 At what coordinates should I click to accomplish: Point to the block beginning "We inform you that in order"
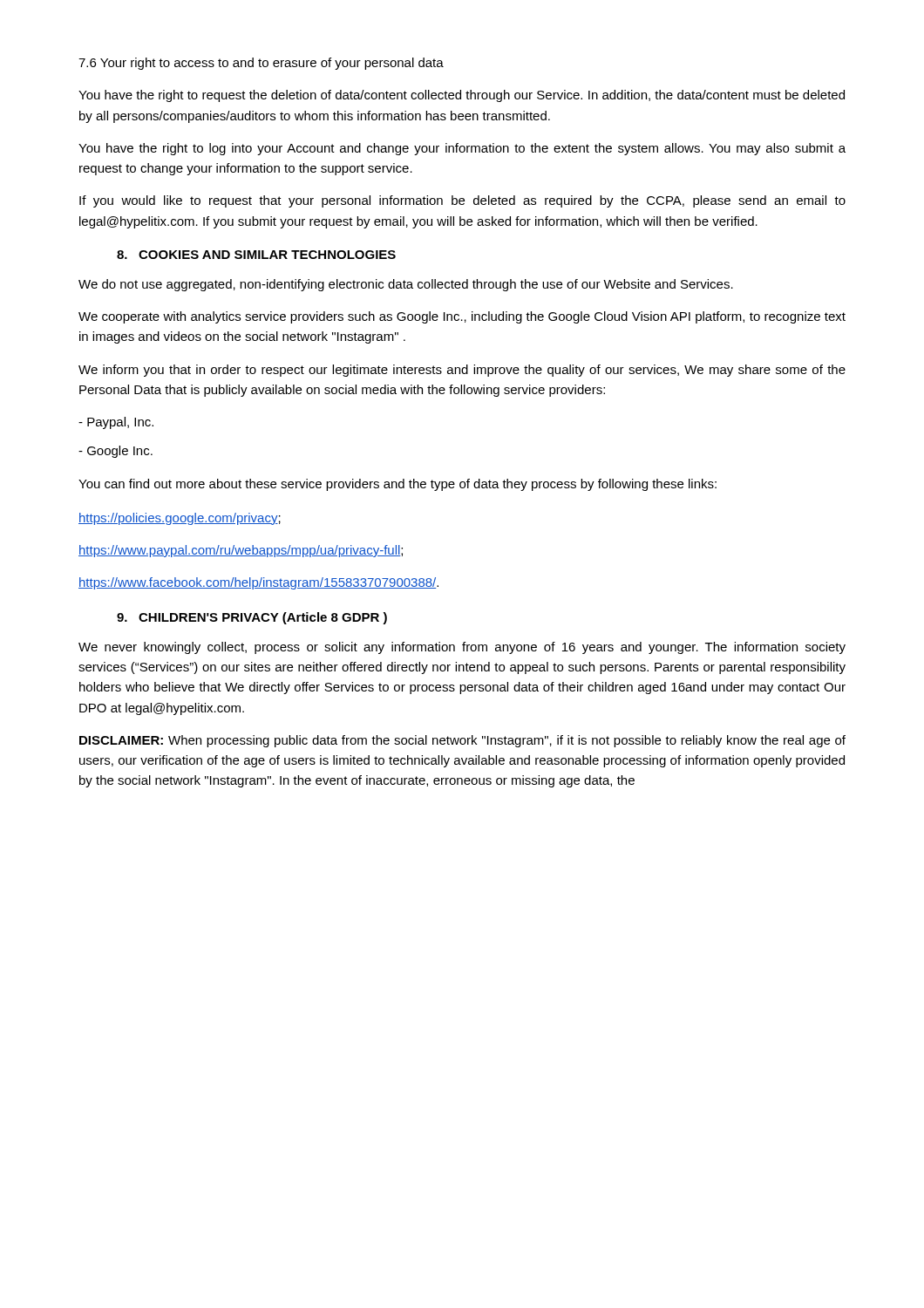click(x=462, y=379)
